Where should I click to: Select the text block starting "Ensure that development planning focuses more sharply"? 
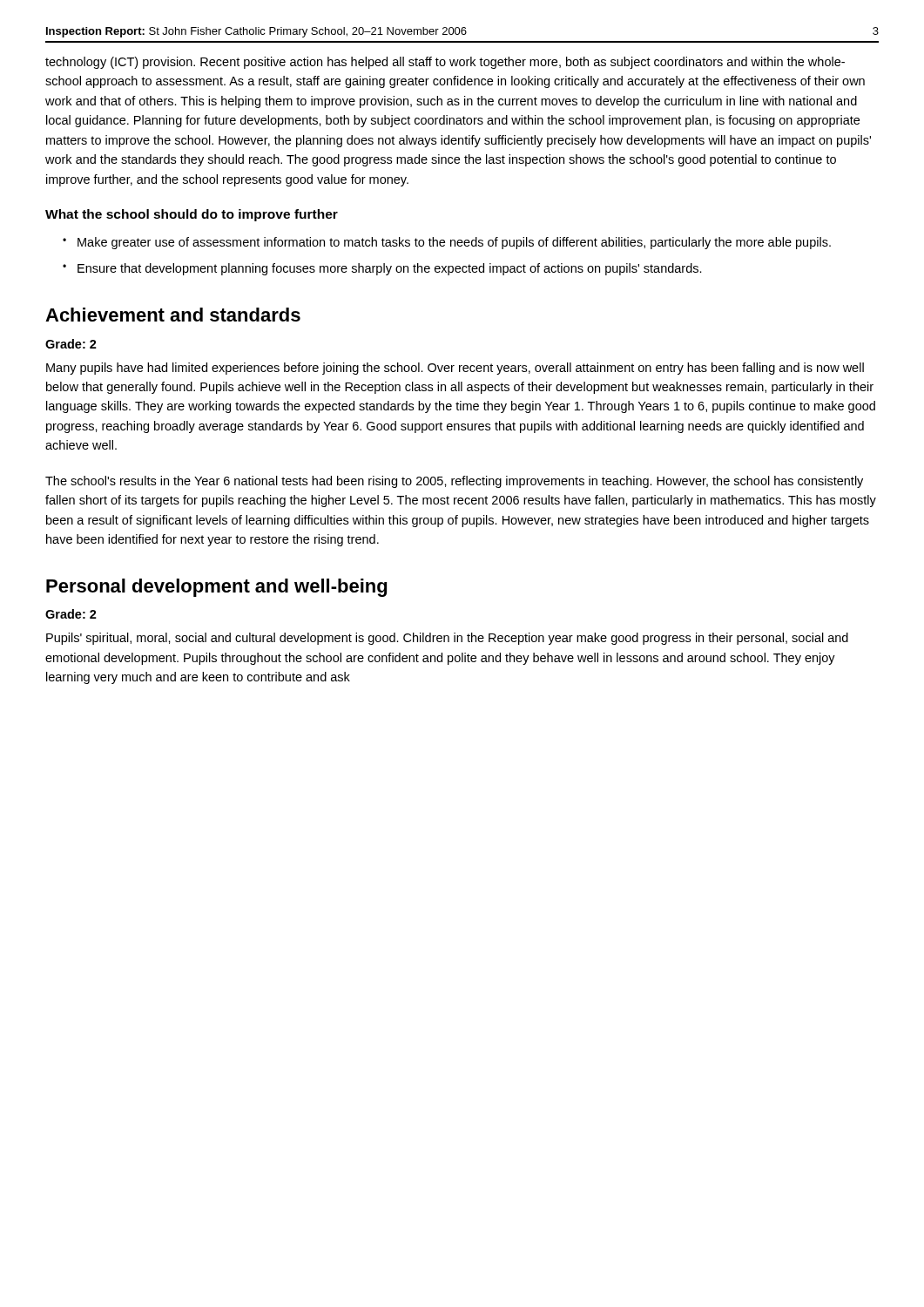tap(390, 269)
